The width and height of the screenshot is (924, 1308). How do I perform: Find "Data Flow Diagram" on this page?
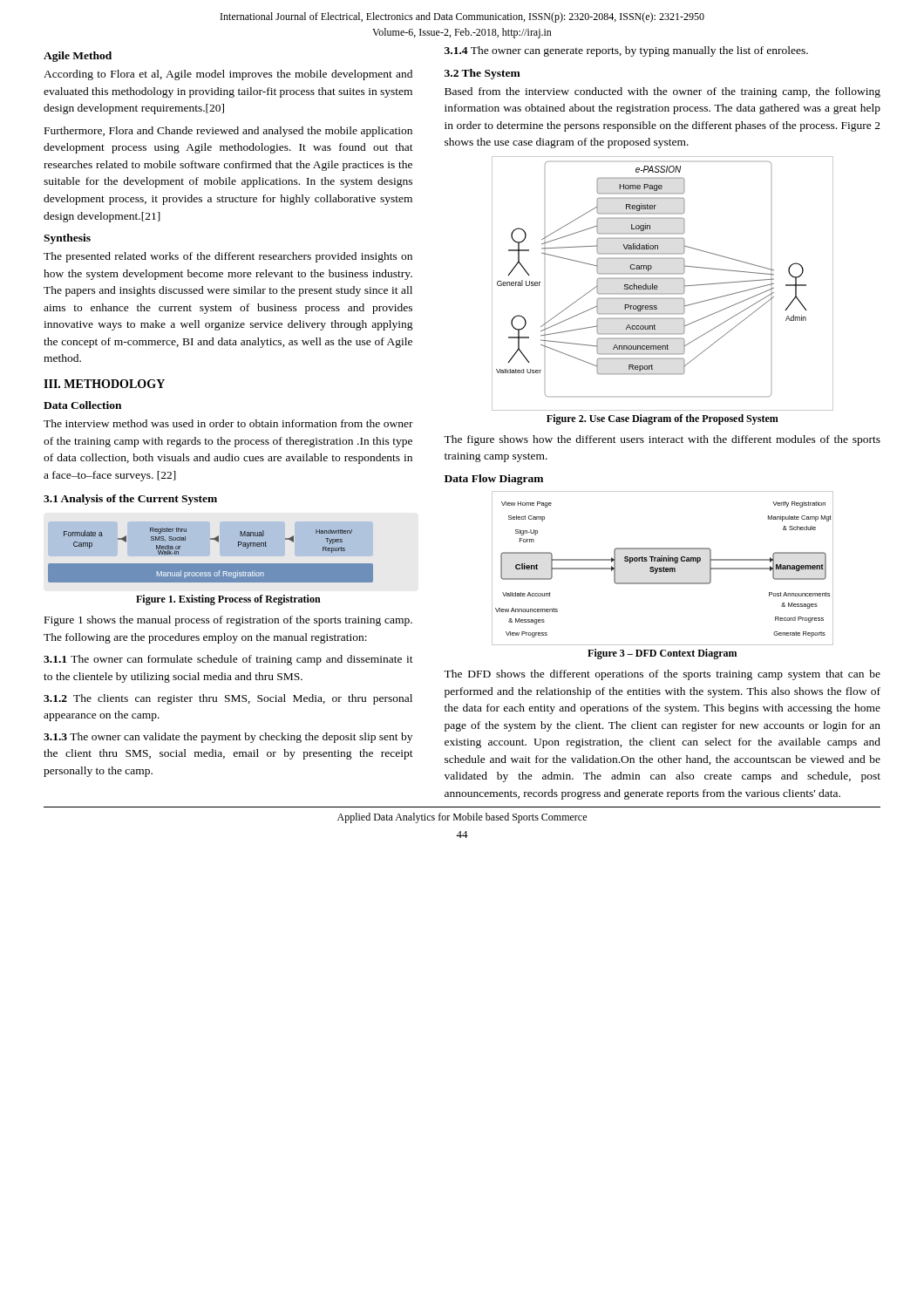(494, 478)
